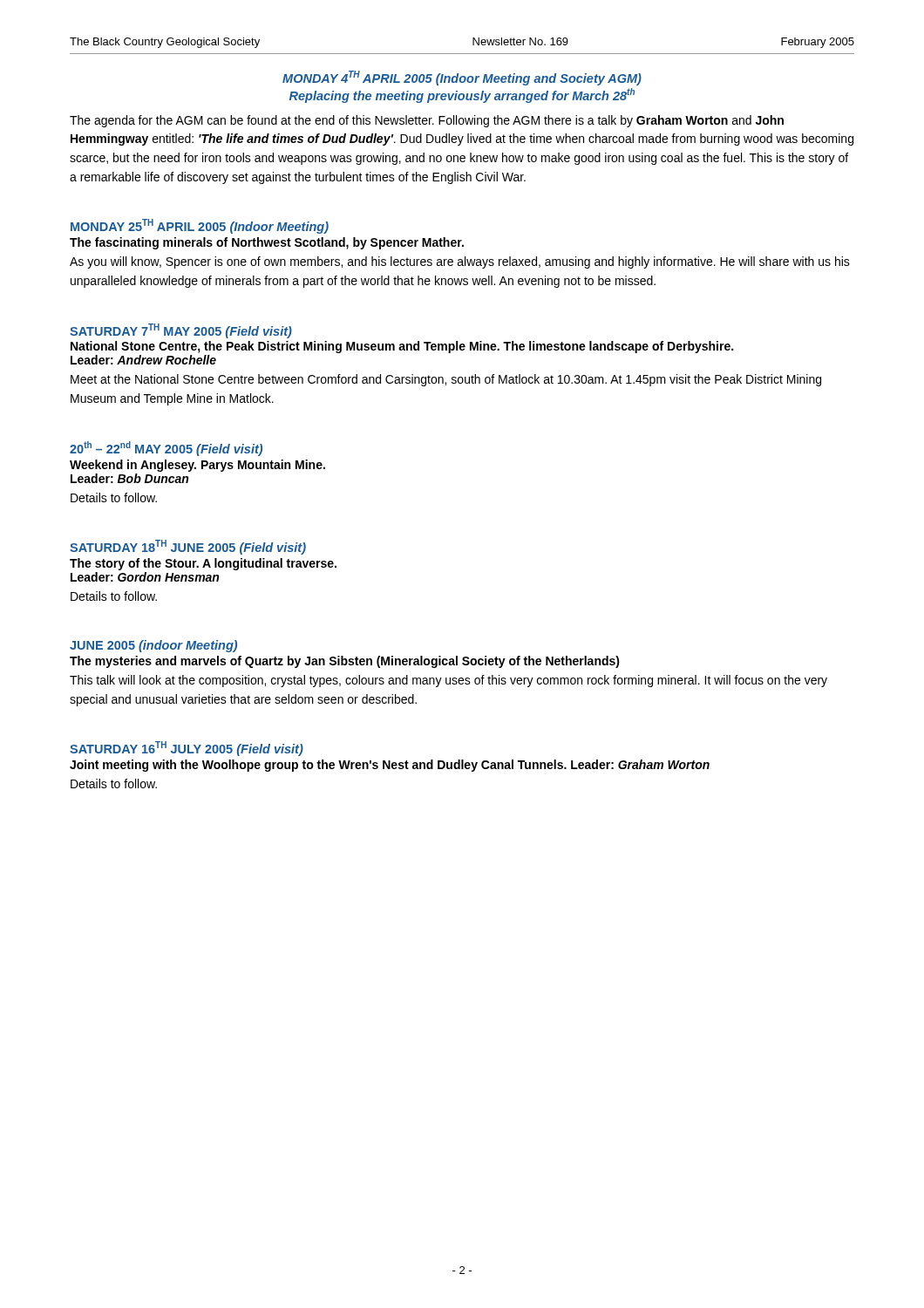Viewport: 924px width, 1308px height.
Task: Locate the section header that opens with "MONDAY 4TH APRIL 2005 (Indoor"
Action: coord(462,86)
